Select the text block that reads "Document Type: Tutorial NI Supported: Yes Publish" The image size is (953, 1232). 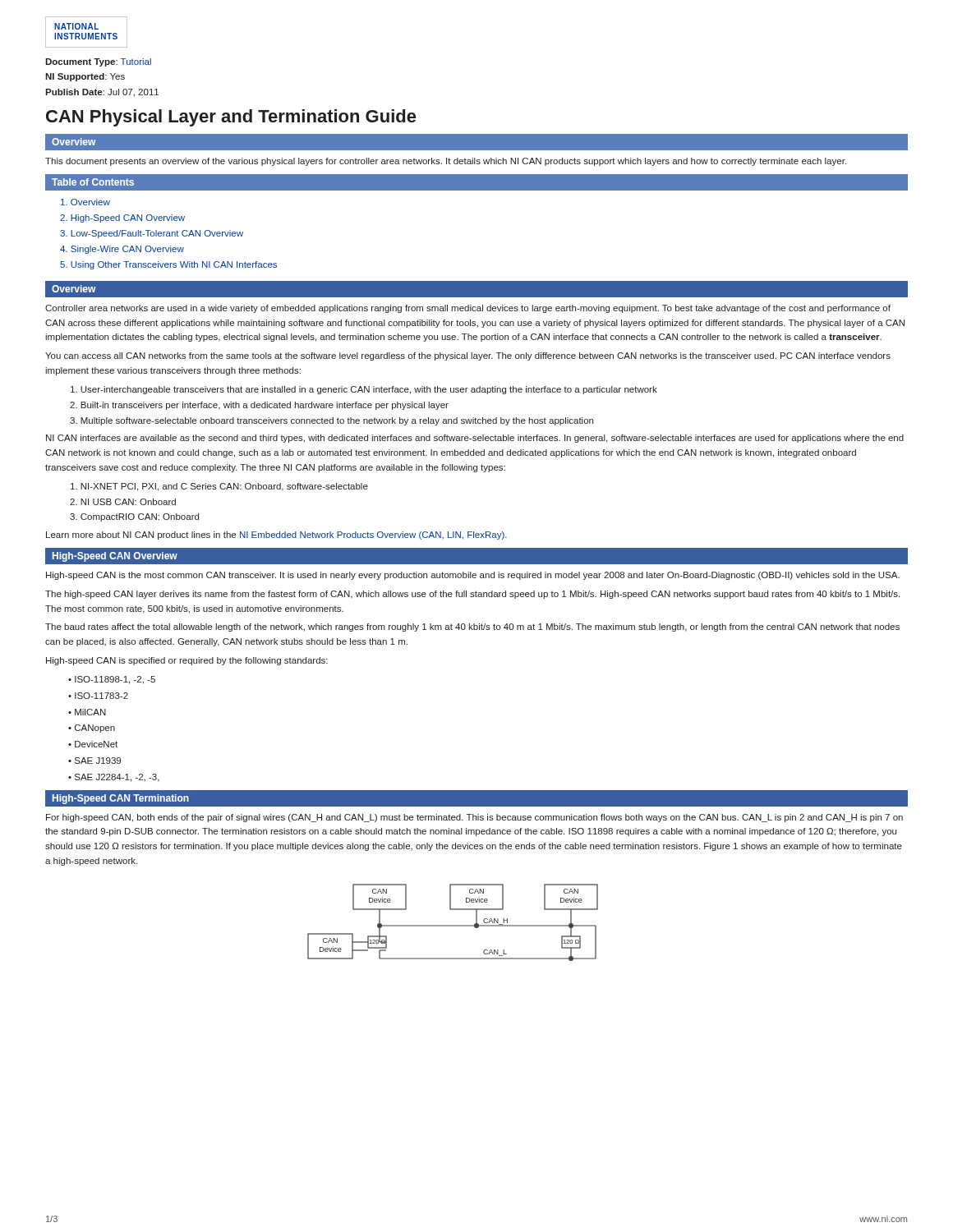point(102,77)
